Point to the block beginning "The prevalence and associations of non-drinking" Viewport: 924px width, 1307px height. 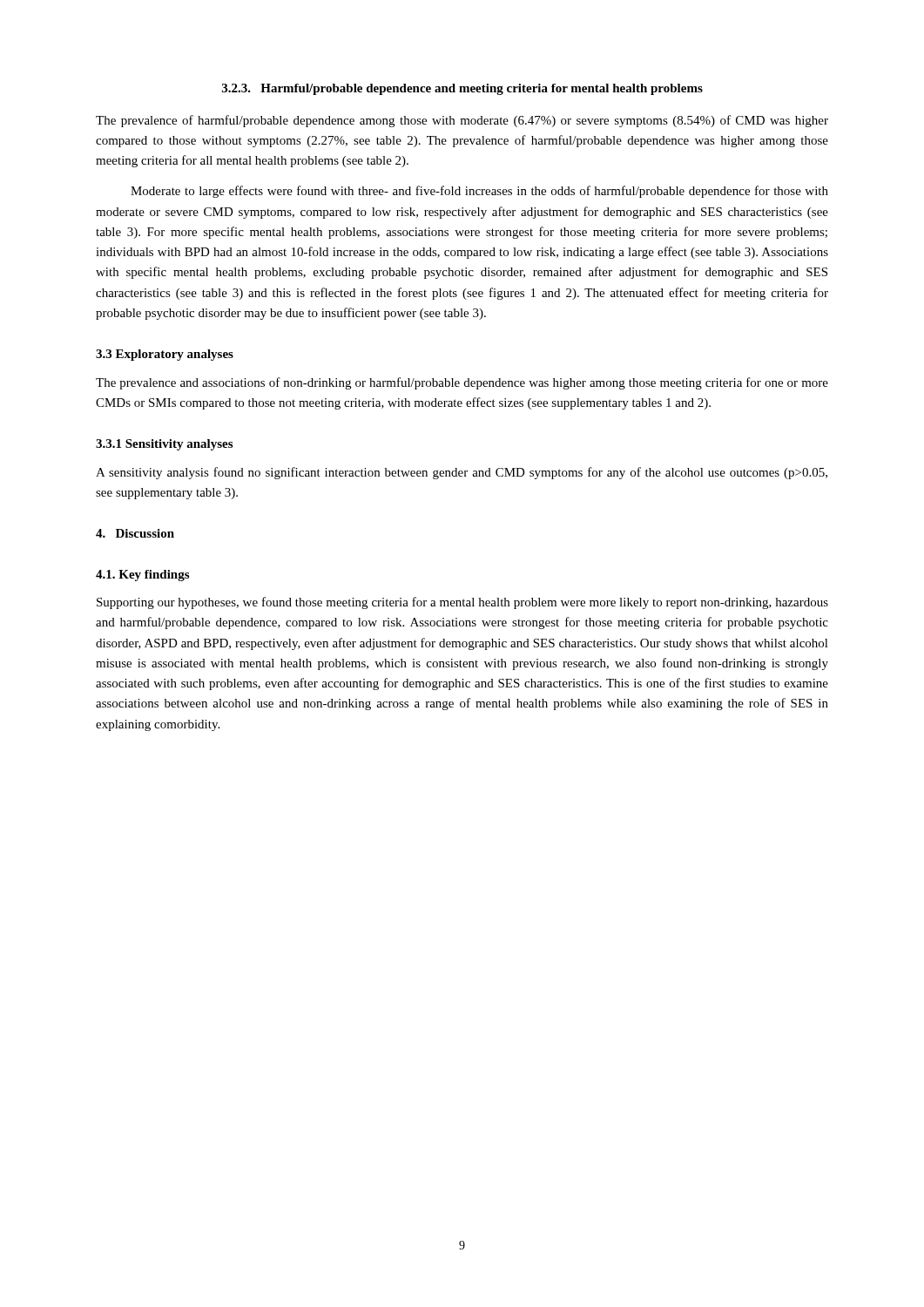coord(462,392)
